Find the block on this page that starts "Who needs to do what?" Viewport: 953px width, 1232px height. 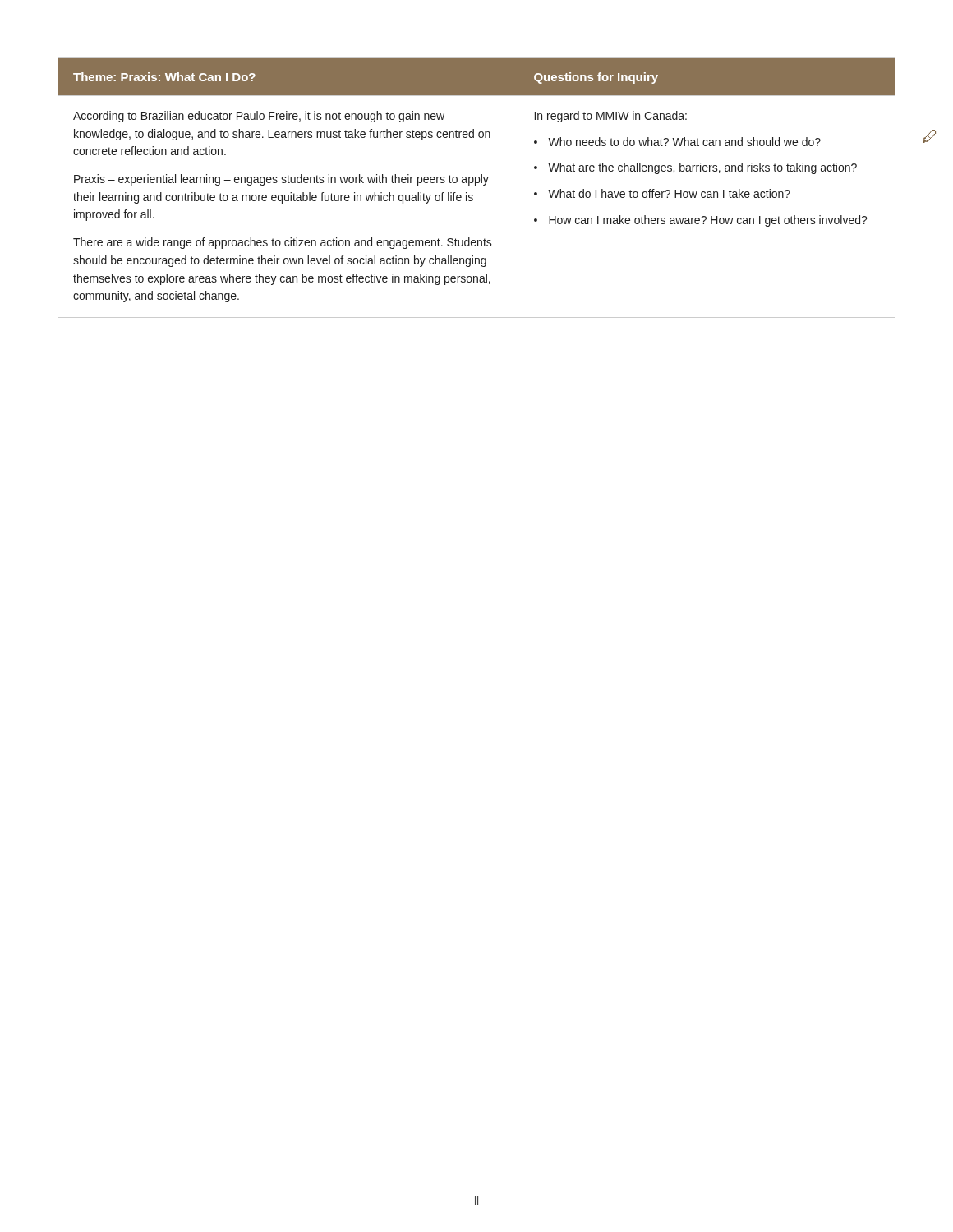[x=685, y=142]
